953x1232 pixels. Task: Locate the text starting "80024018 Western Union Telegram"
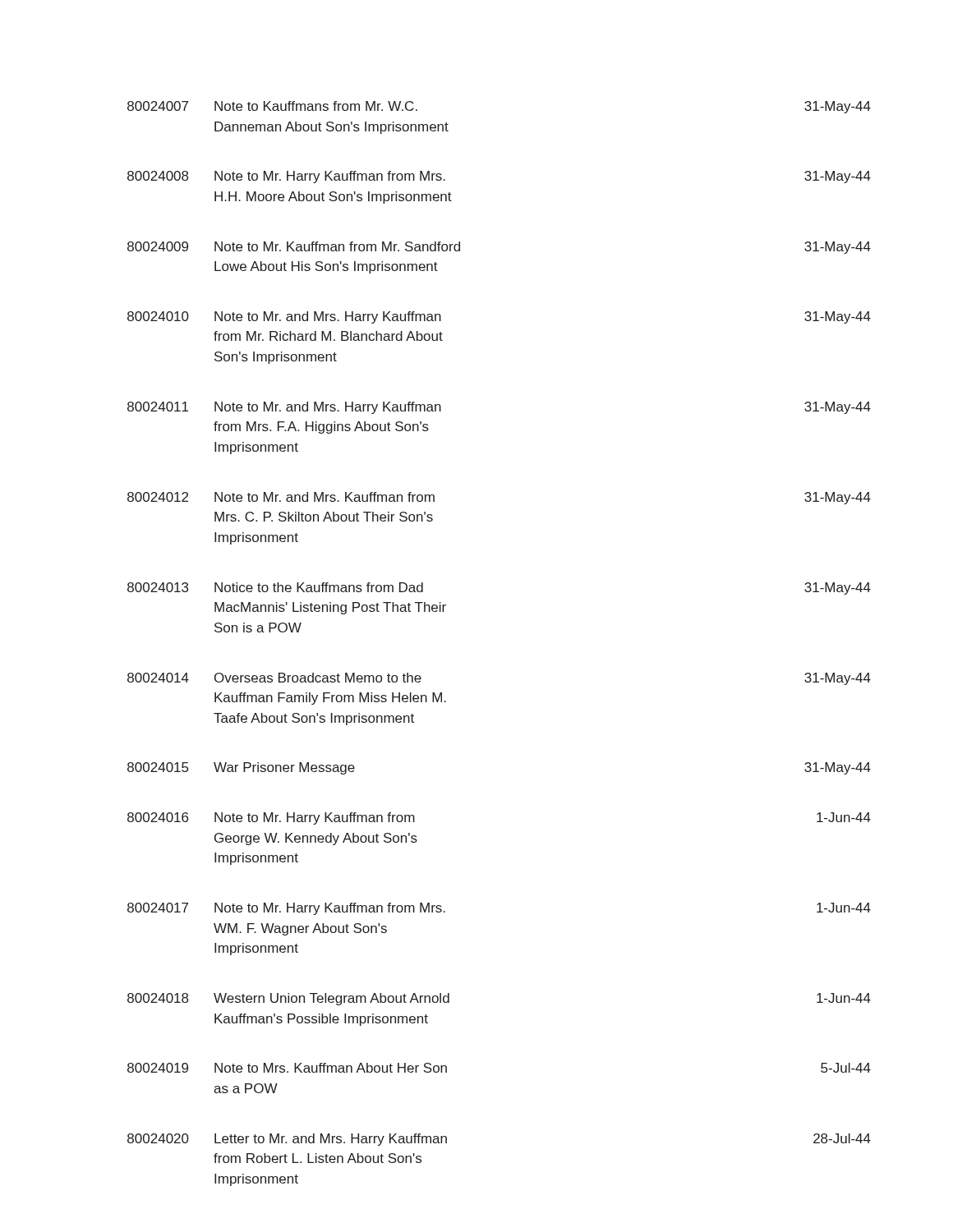[x=158, y=1000]
